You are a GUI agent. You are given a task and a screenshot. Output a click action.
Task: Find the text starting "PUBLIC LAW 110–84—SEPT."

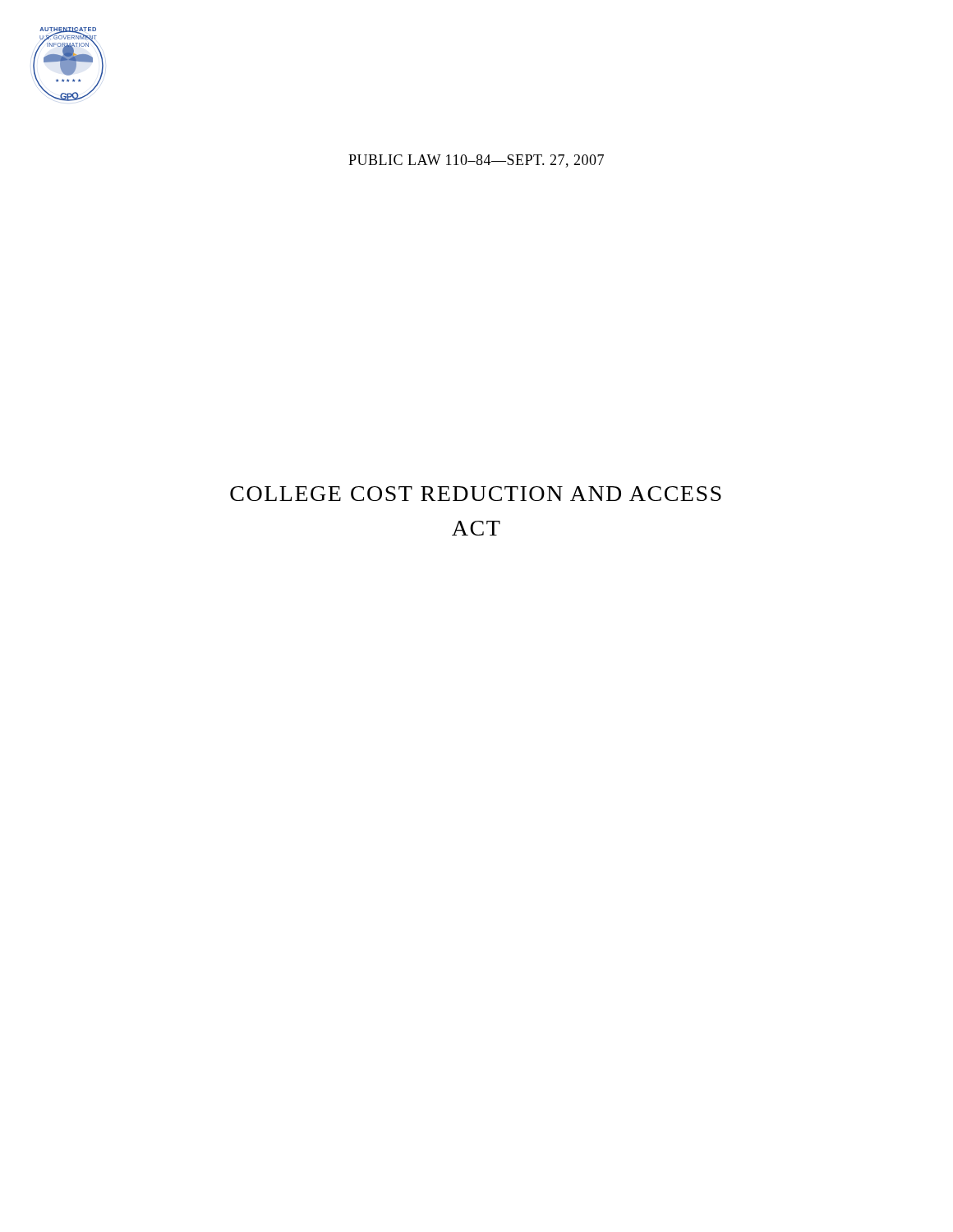coord(476,160)
